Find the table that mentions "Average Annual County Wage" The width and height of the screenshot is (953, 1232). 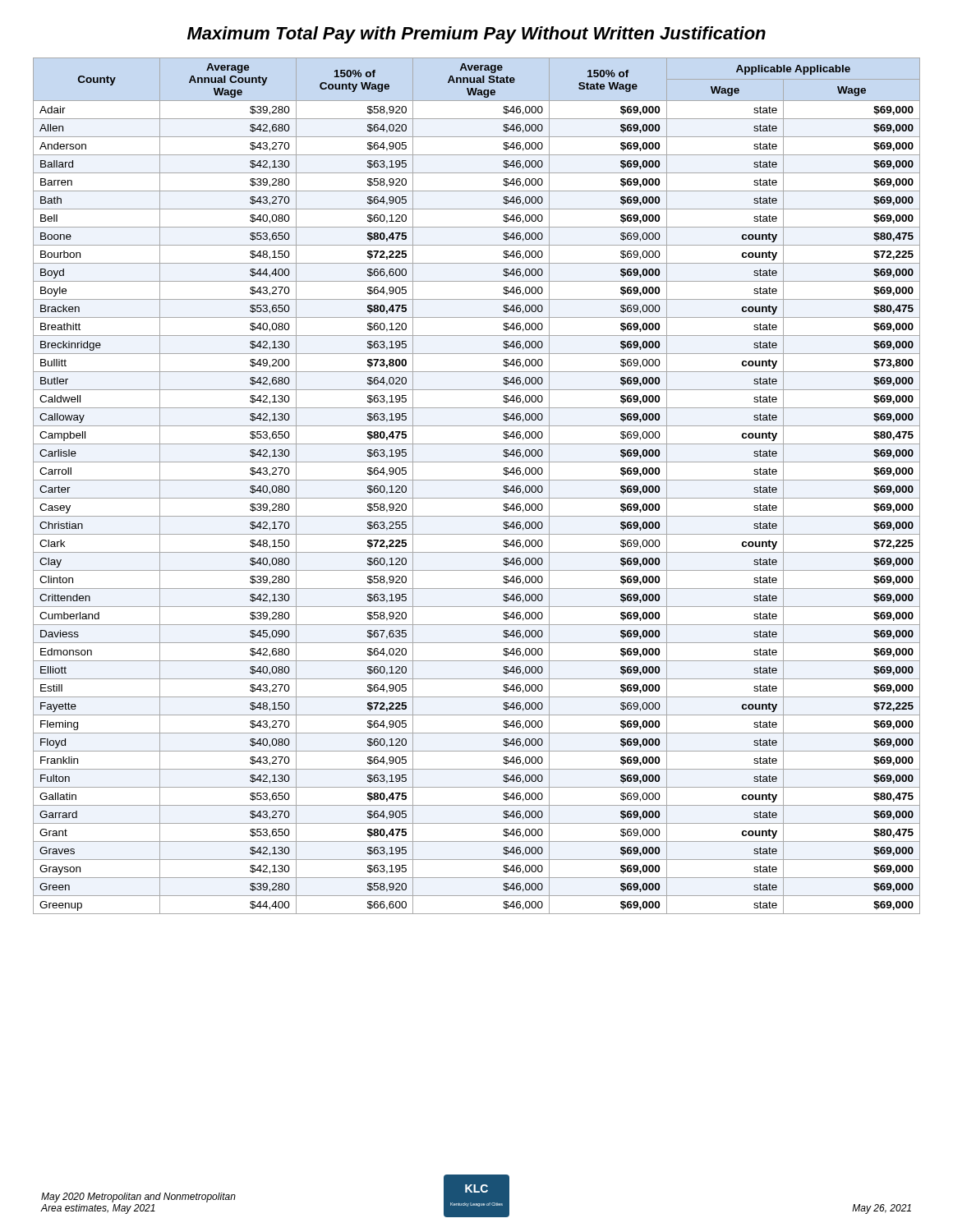point(476,486)
